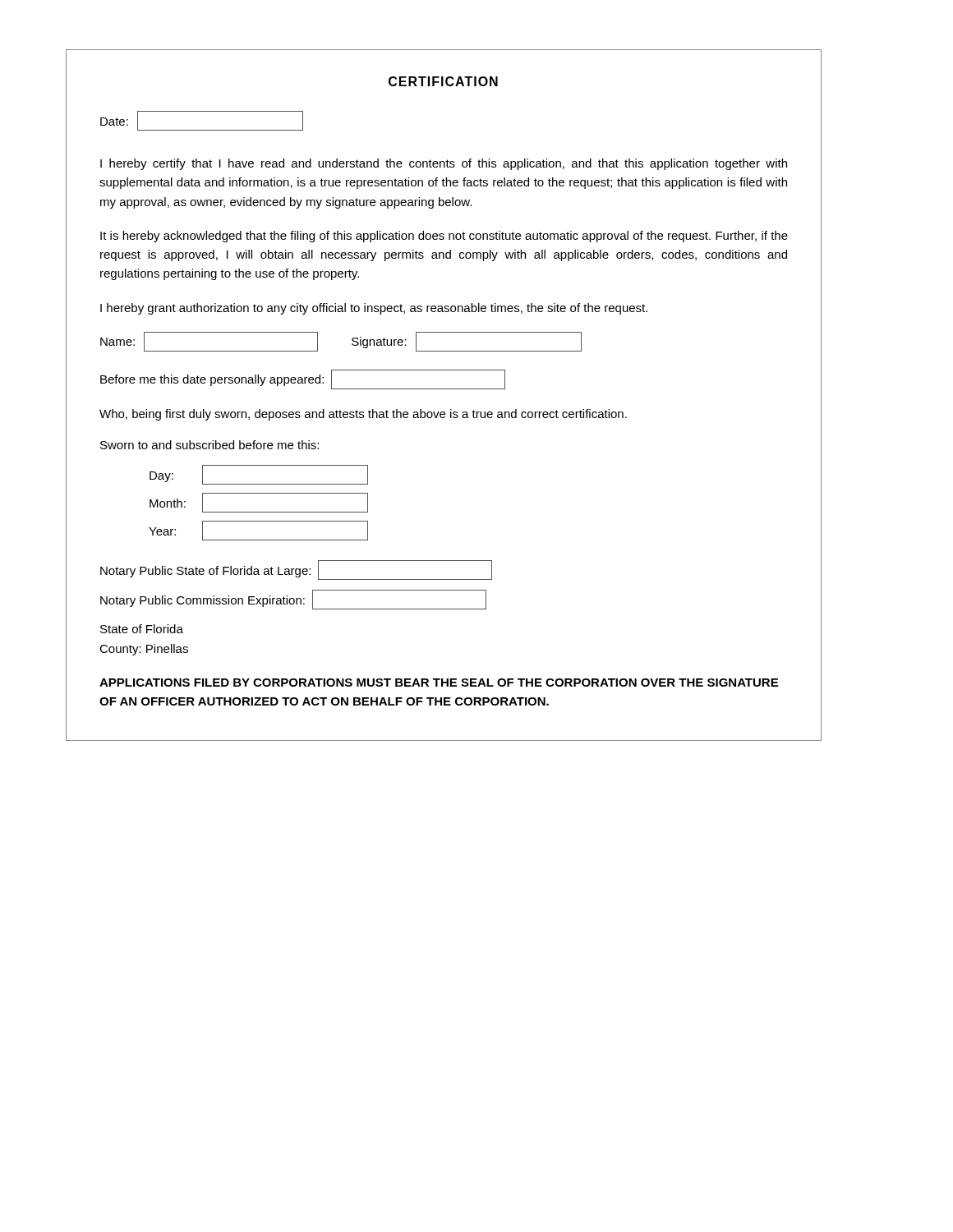This screenshot has height=1232, width=953.
Task: Click on the text with the text "Name: Signature:"
Action: [340, 342]
